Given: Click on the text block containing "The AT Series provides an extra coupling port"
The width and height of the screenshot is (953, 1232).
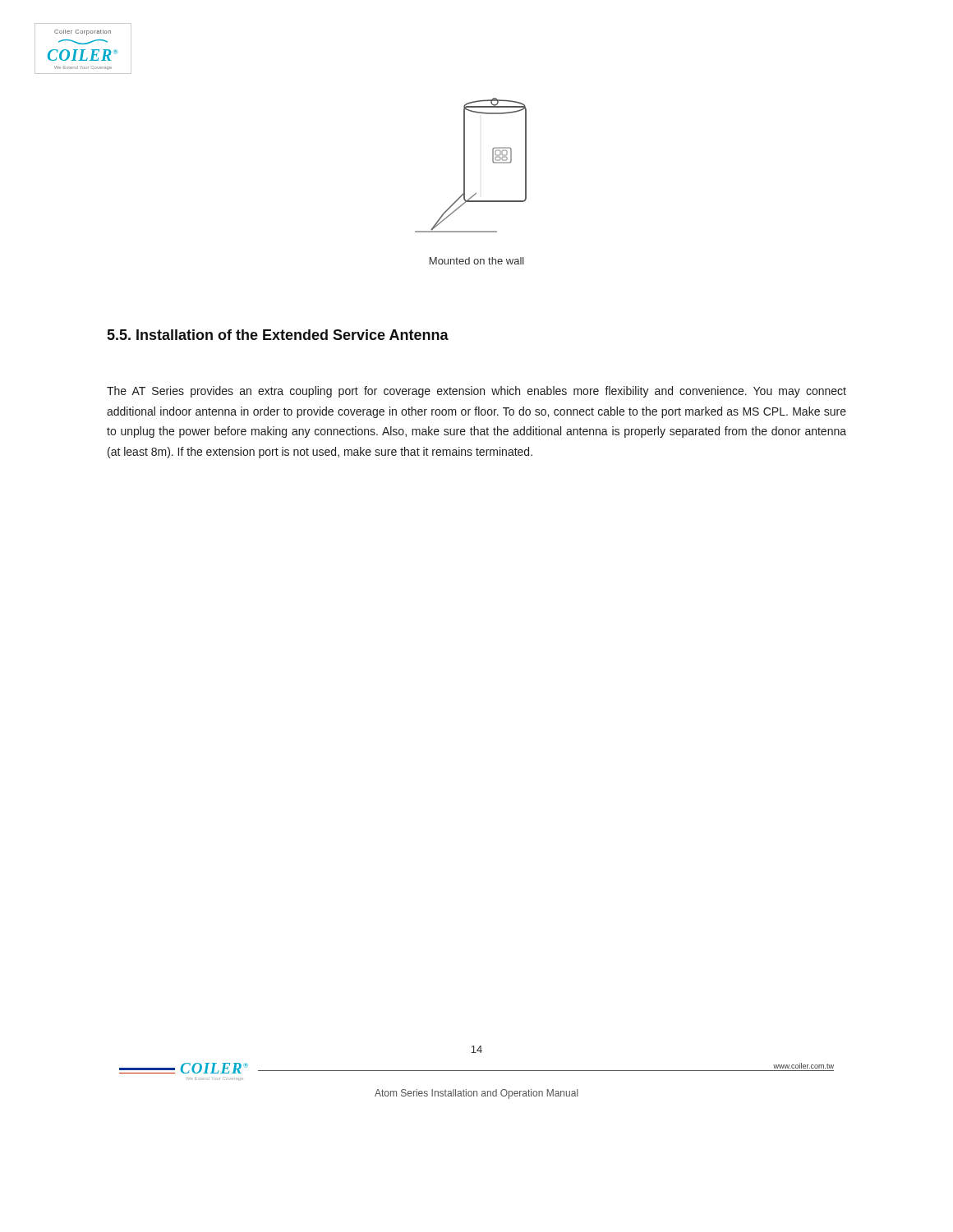Looking at the screenshot, I should [x=476, y=421].
